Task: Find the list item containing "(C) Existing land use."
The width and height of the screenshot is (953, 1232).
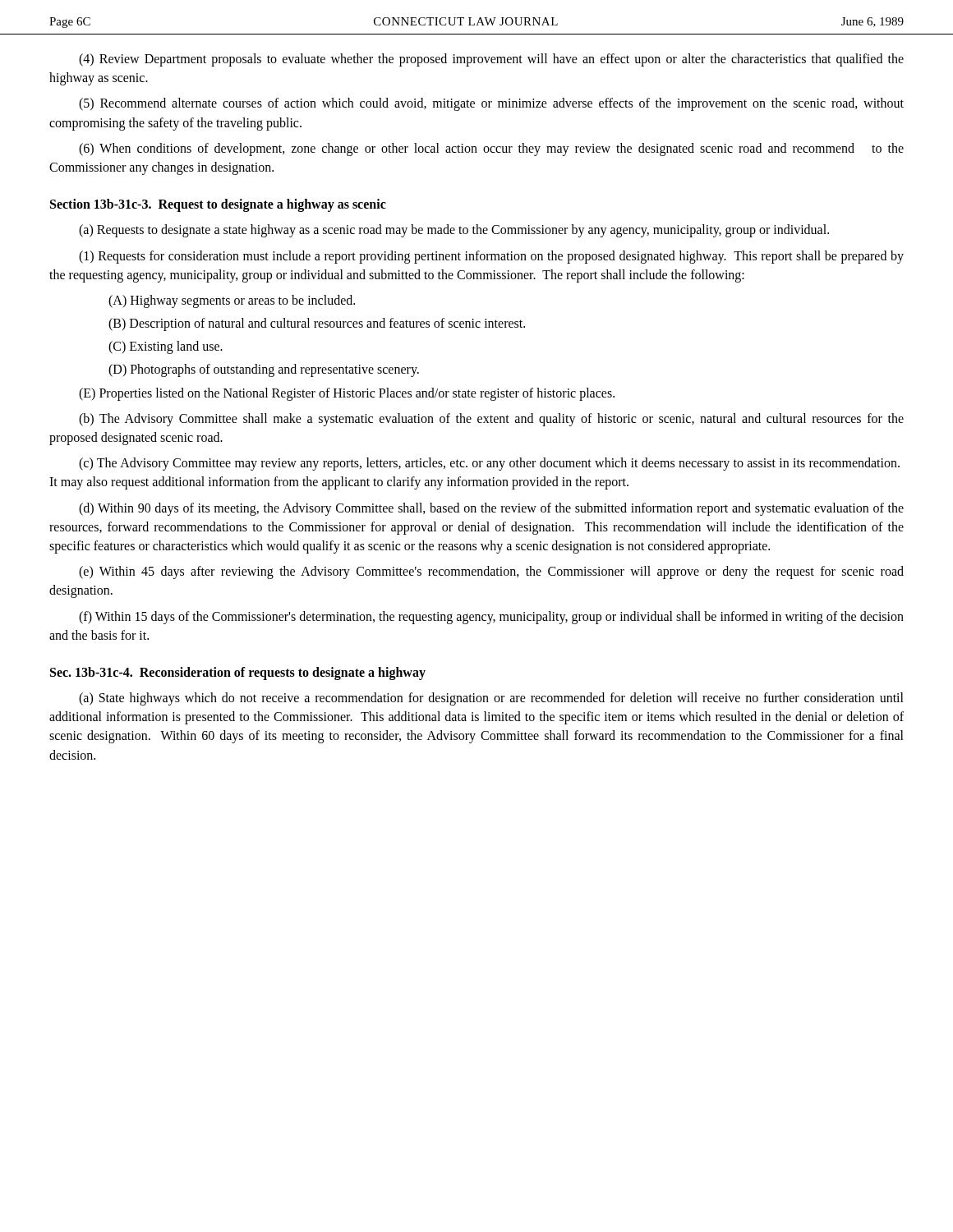Action: tap(166, 346)
